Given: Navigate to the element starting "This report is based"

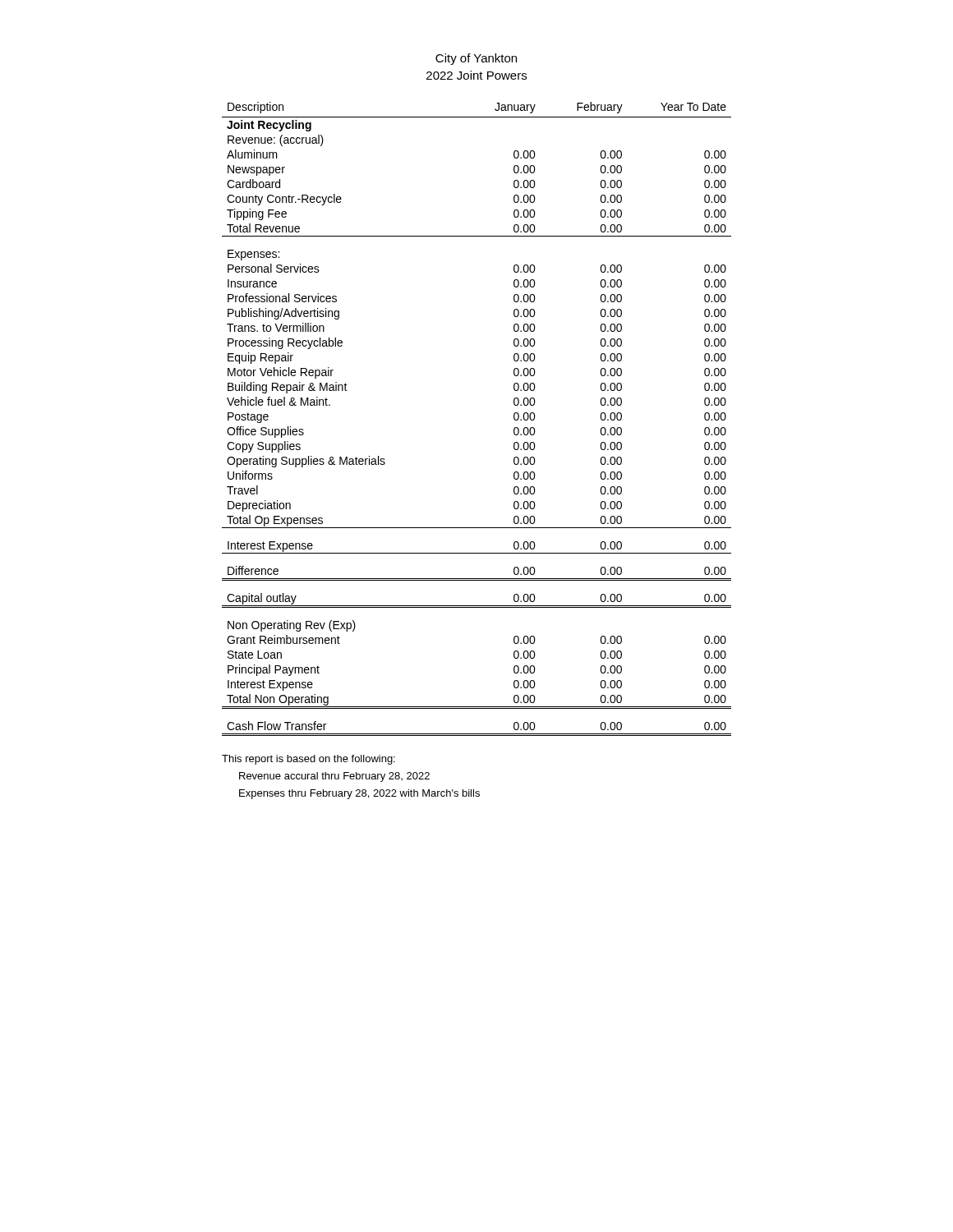Looking at the screenshot, I should [351, 776].
